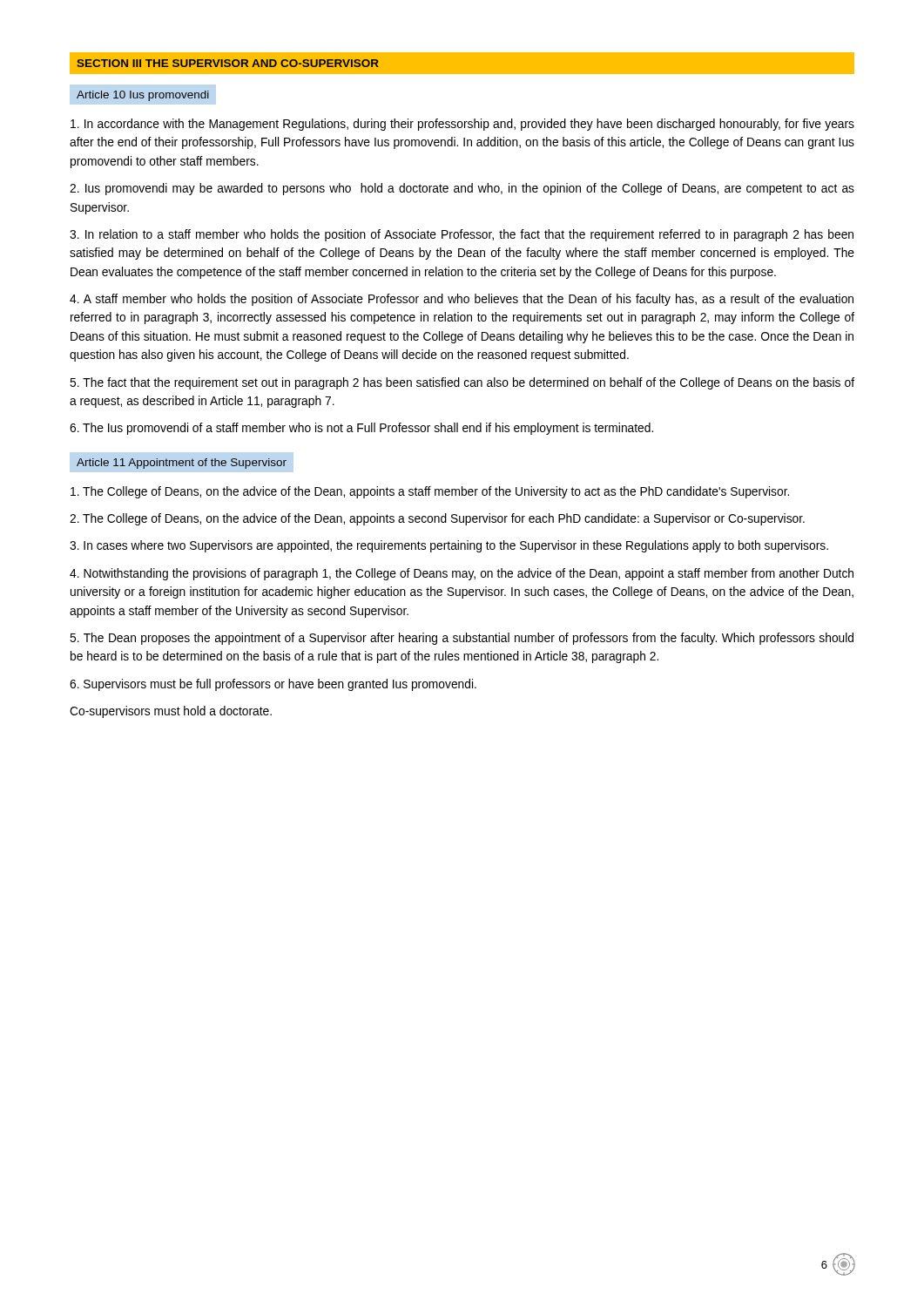Navigate to the block starting "The fact that the requirement set out in"
Viewport: 924px width, 1307px height.
[x=462, y=392]
